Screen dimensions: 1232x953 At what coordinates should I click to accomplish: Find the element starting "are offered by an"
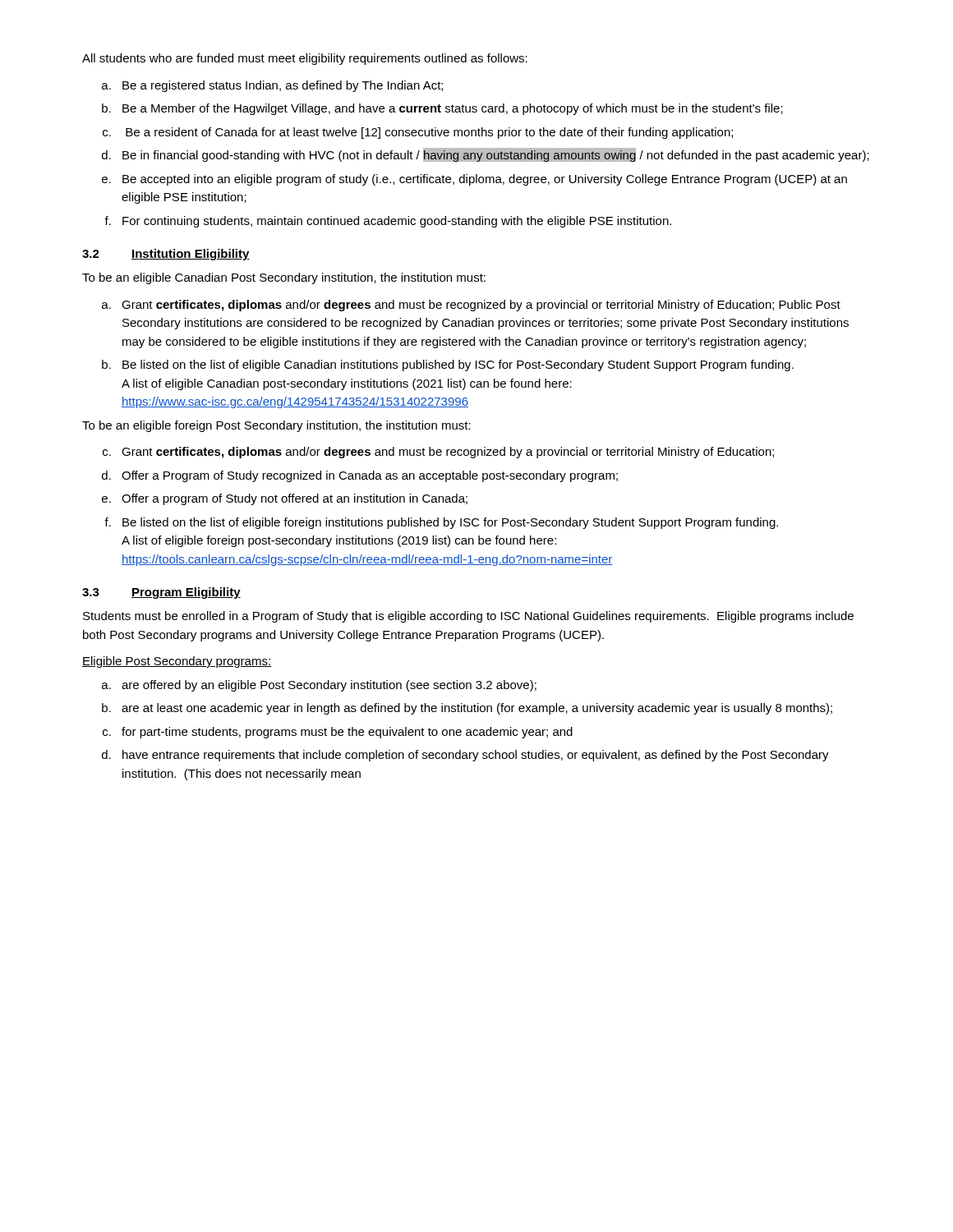pos(476,729)
